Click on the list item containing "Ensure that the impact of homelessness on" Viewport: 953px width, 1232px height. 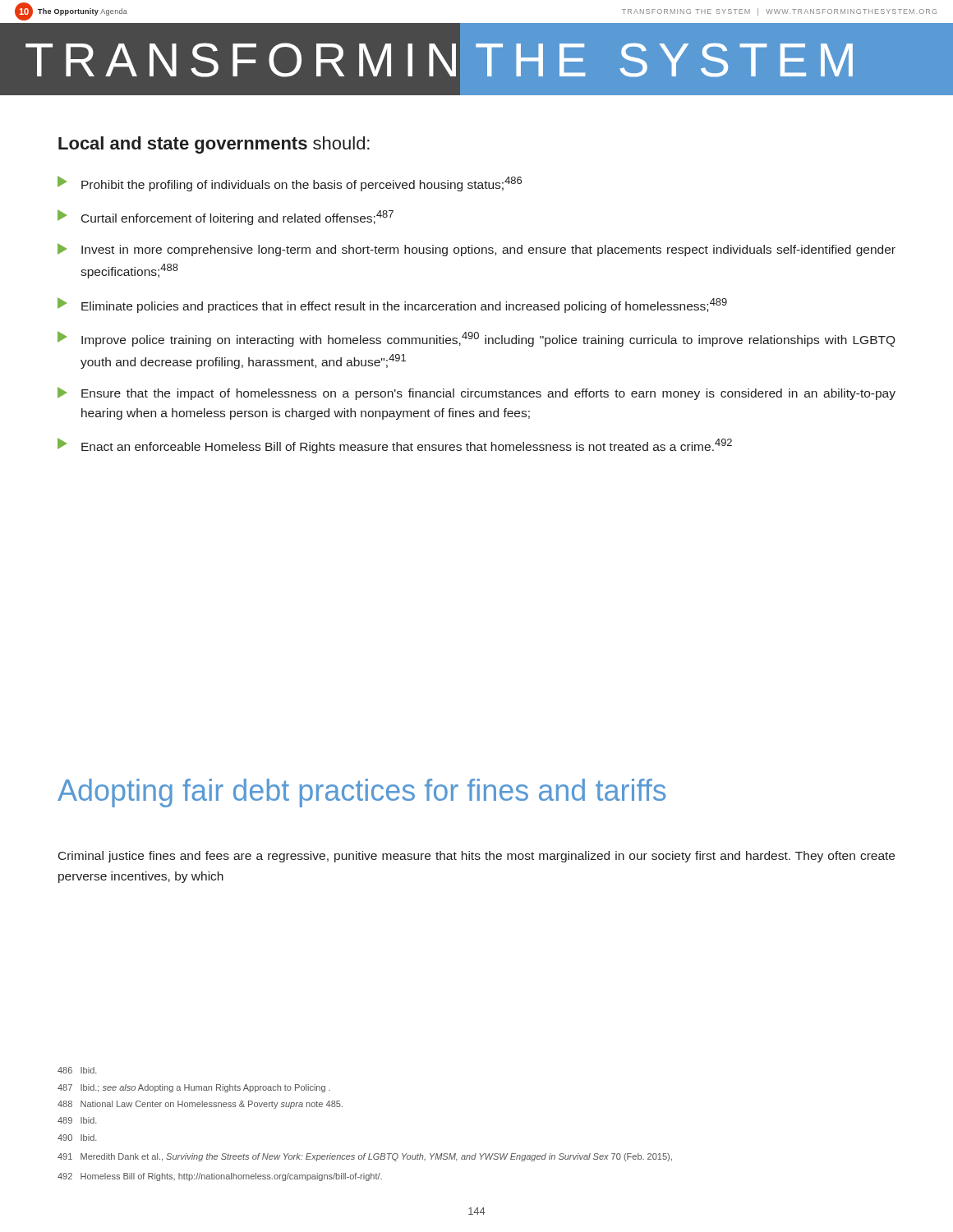pyautogui.click(x=476, y=403)
